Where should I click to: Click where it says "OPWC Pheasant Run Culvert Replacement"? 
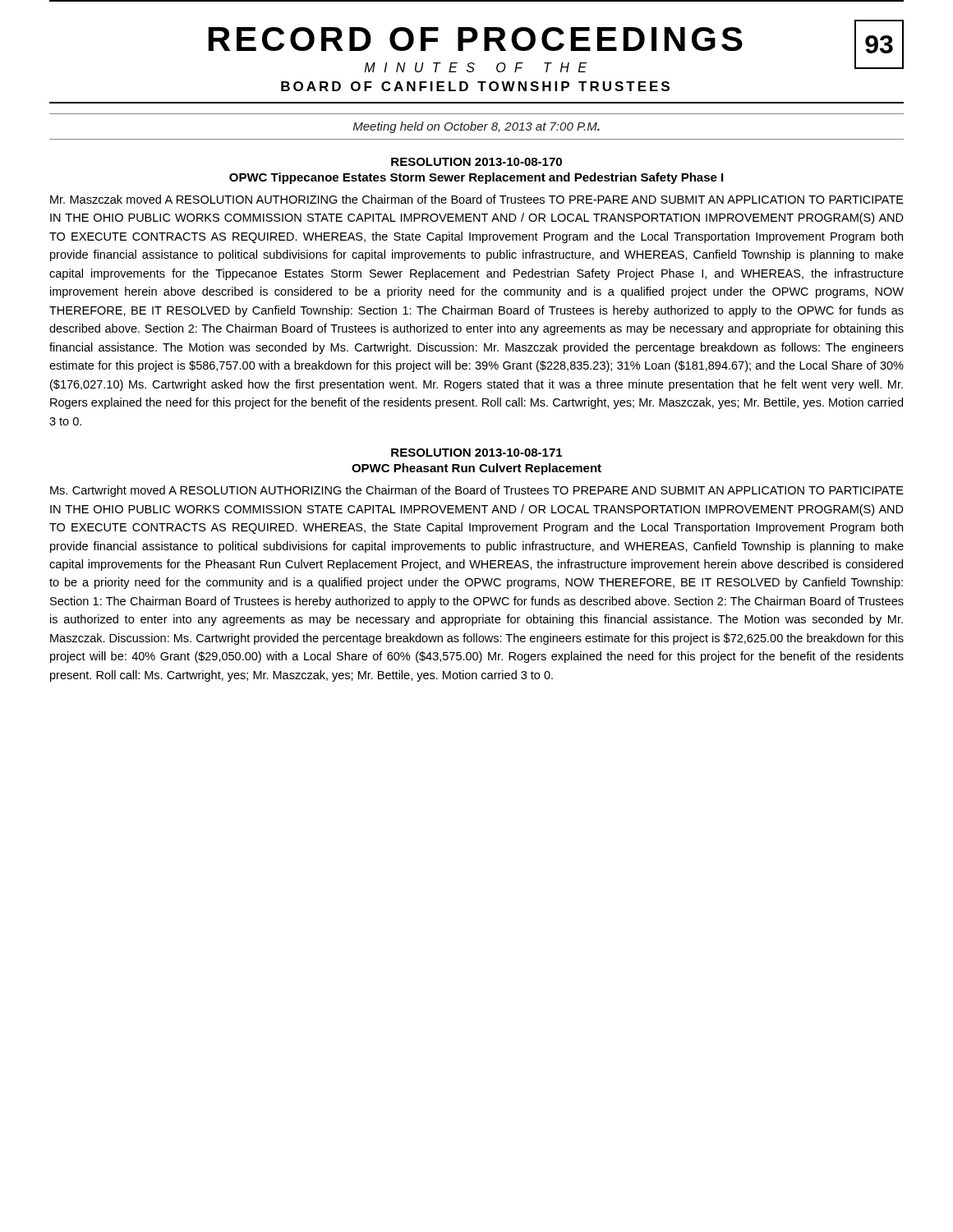(476, 468)
